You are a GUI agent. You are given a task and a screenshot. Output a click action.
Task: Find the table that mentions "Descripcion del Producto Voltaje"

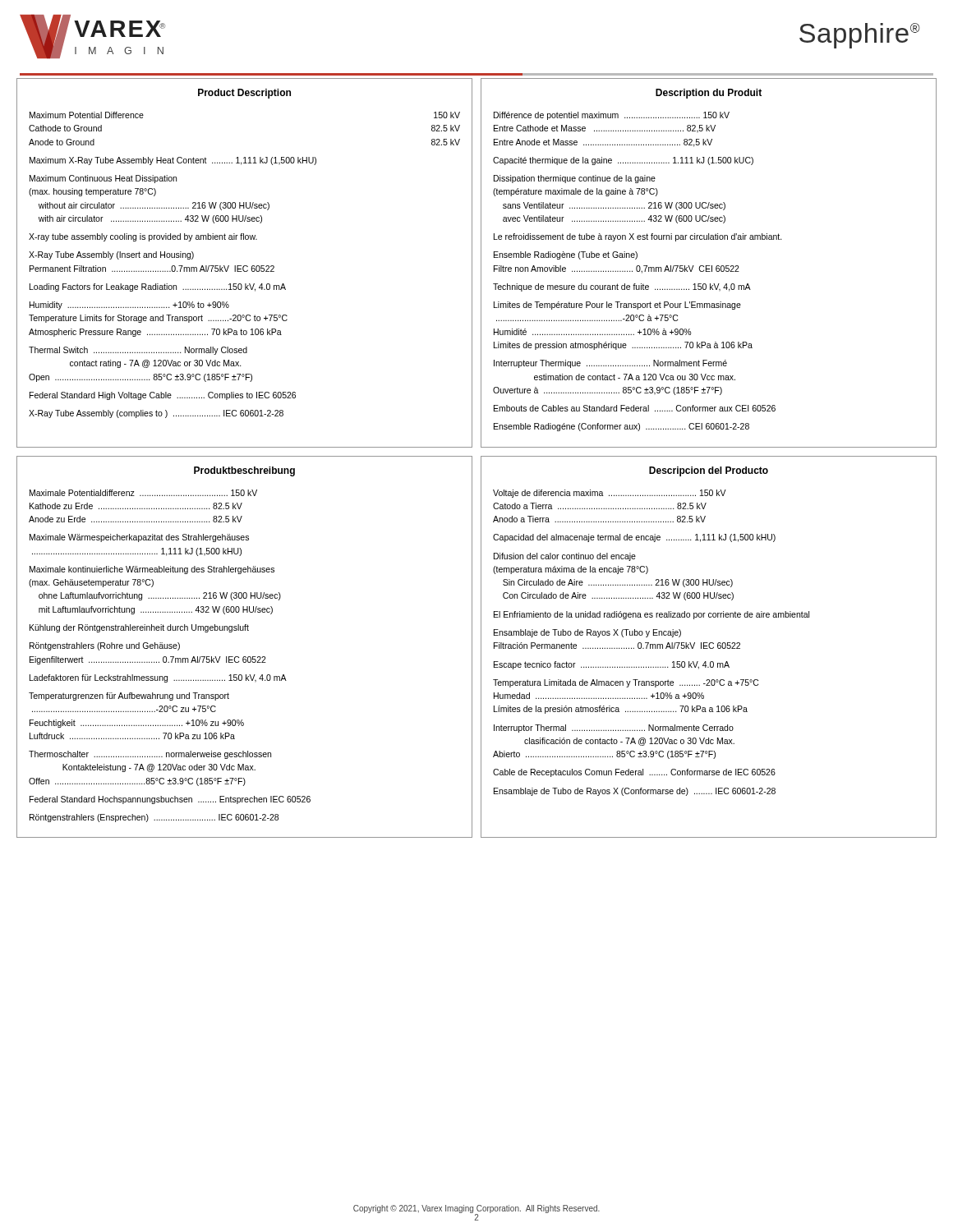pos(709,647)
